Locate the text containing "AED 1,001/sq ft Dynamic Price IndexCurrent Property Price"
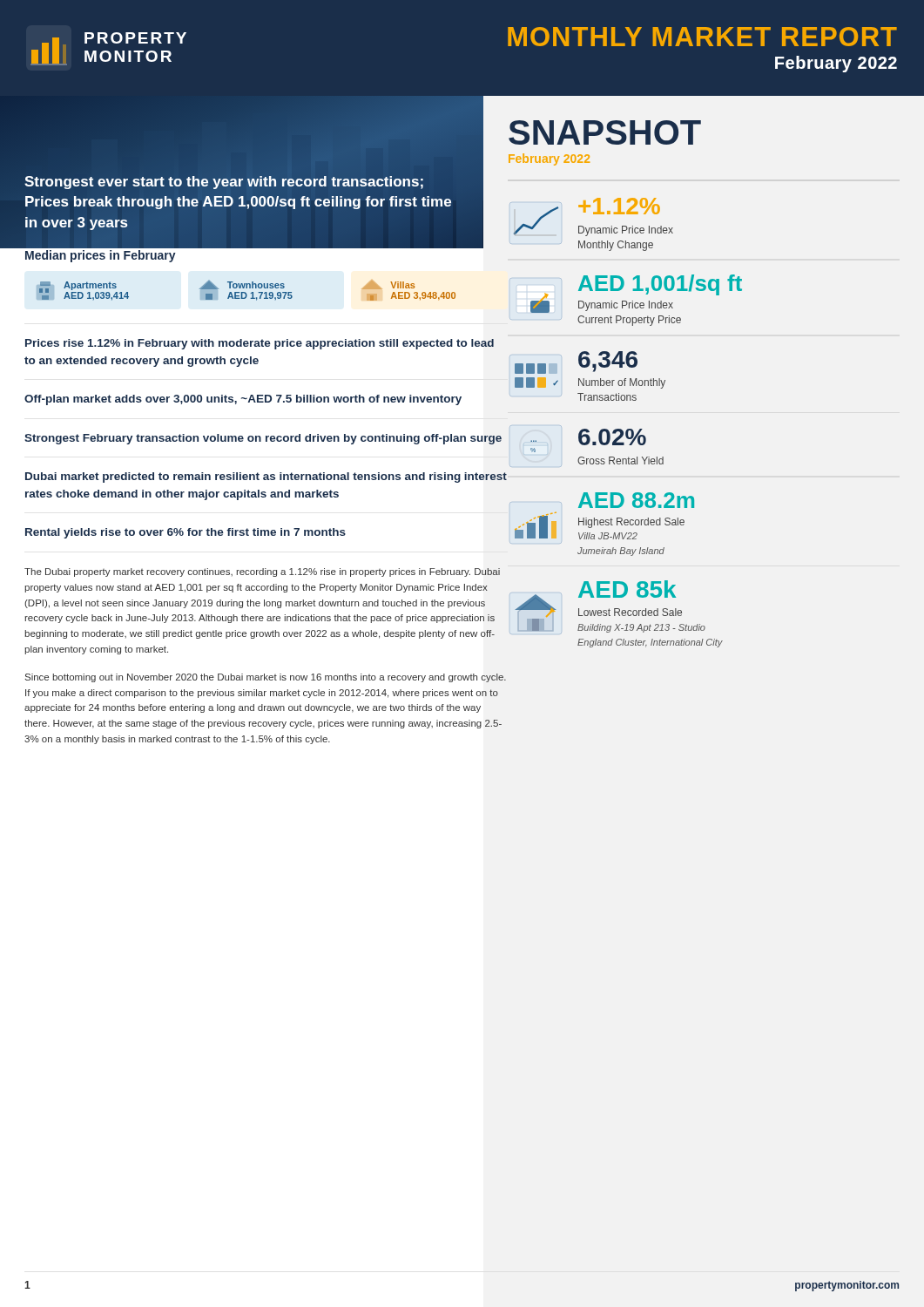 625,299
